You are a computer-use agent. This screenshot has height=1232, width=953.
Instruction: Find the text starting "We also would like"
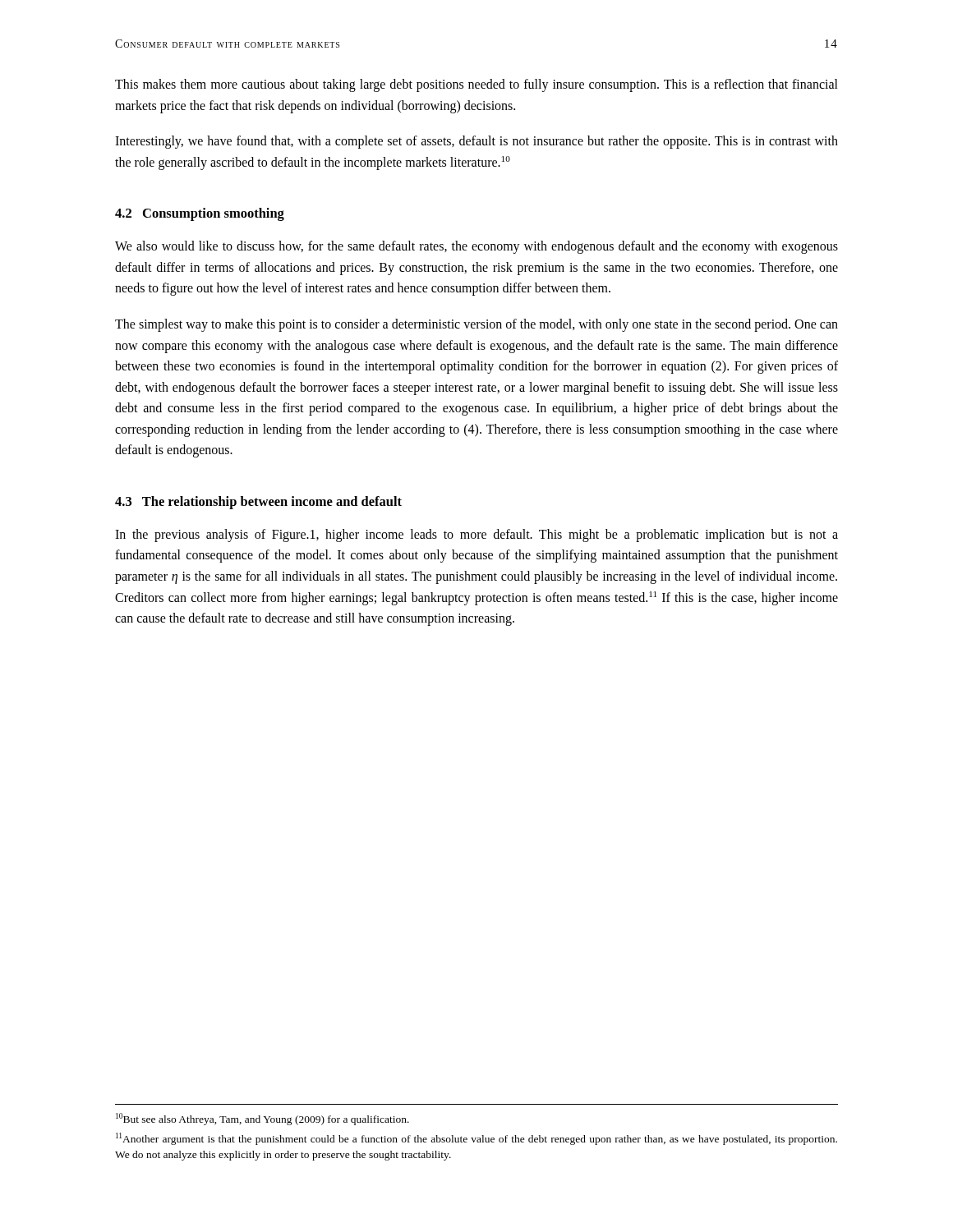(x=476, y=267)
